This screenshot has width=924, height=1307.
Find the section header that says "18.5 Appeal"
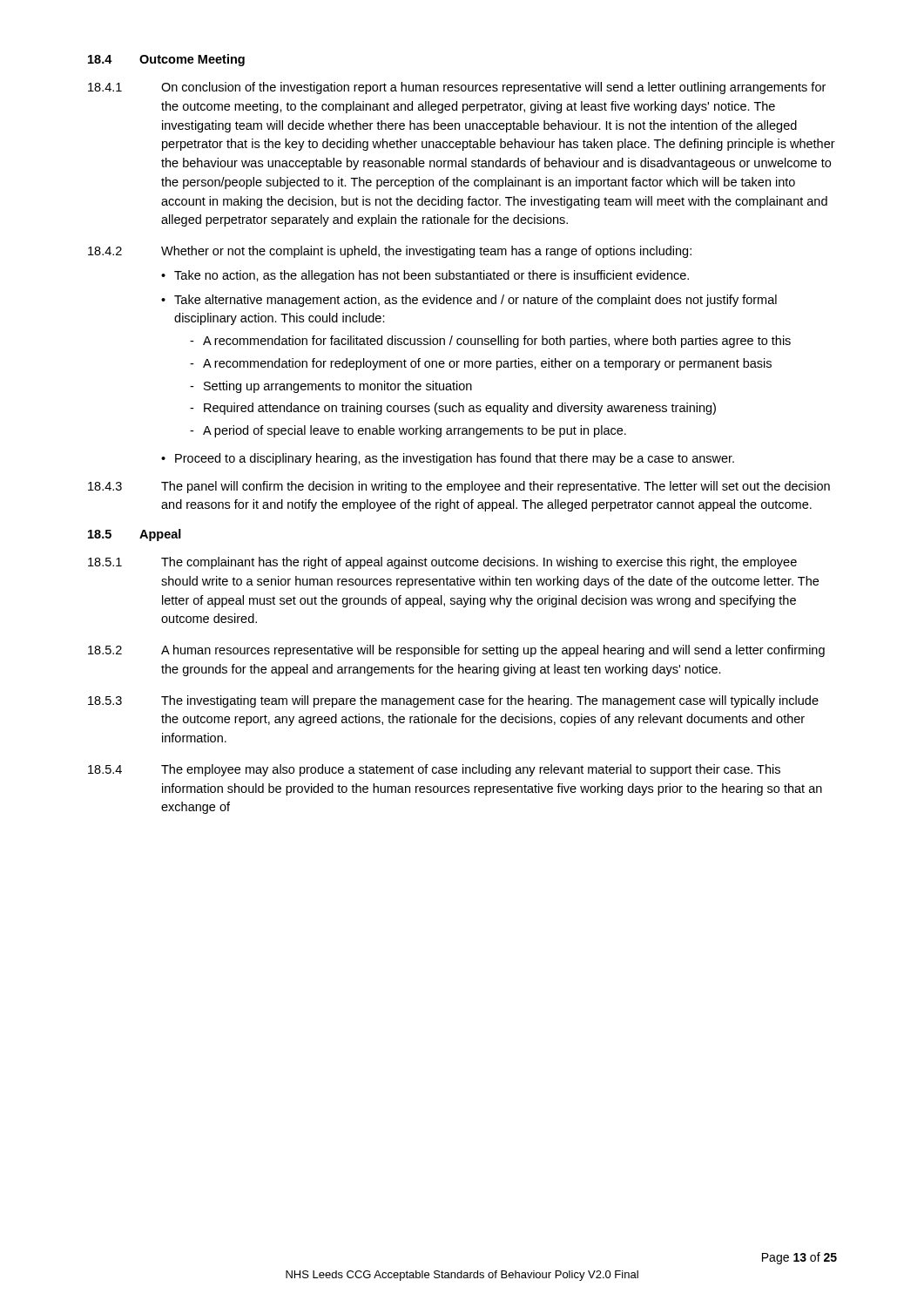click(134, 534)
